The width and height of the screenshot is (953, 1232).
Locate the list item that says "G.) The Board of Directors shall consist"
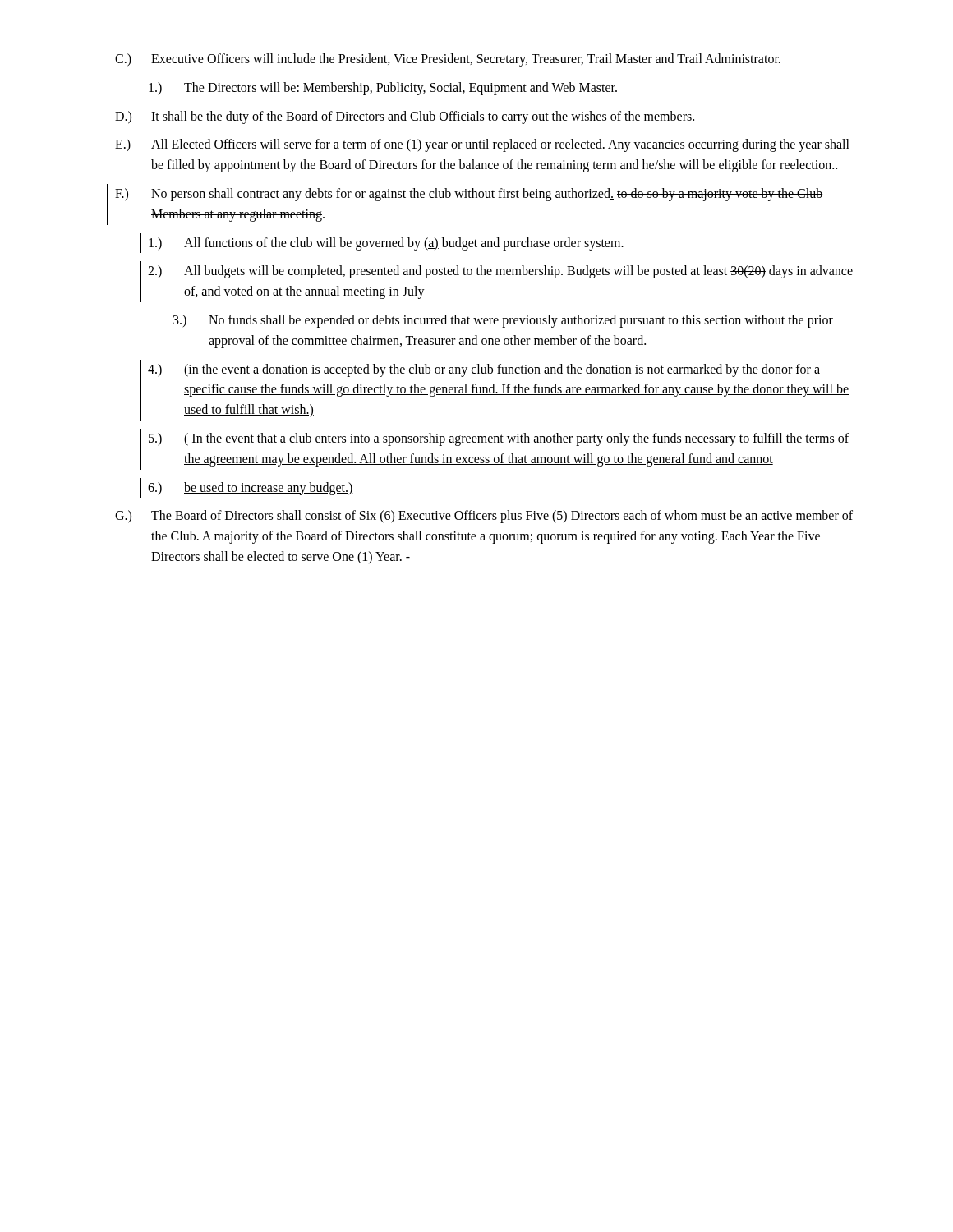coord(485,537)
